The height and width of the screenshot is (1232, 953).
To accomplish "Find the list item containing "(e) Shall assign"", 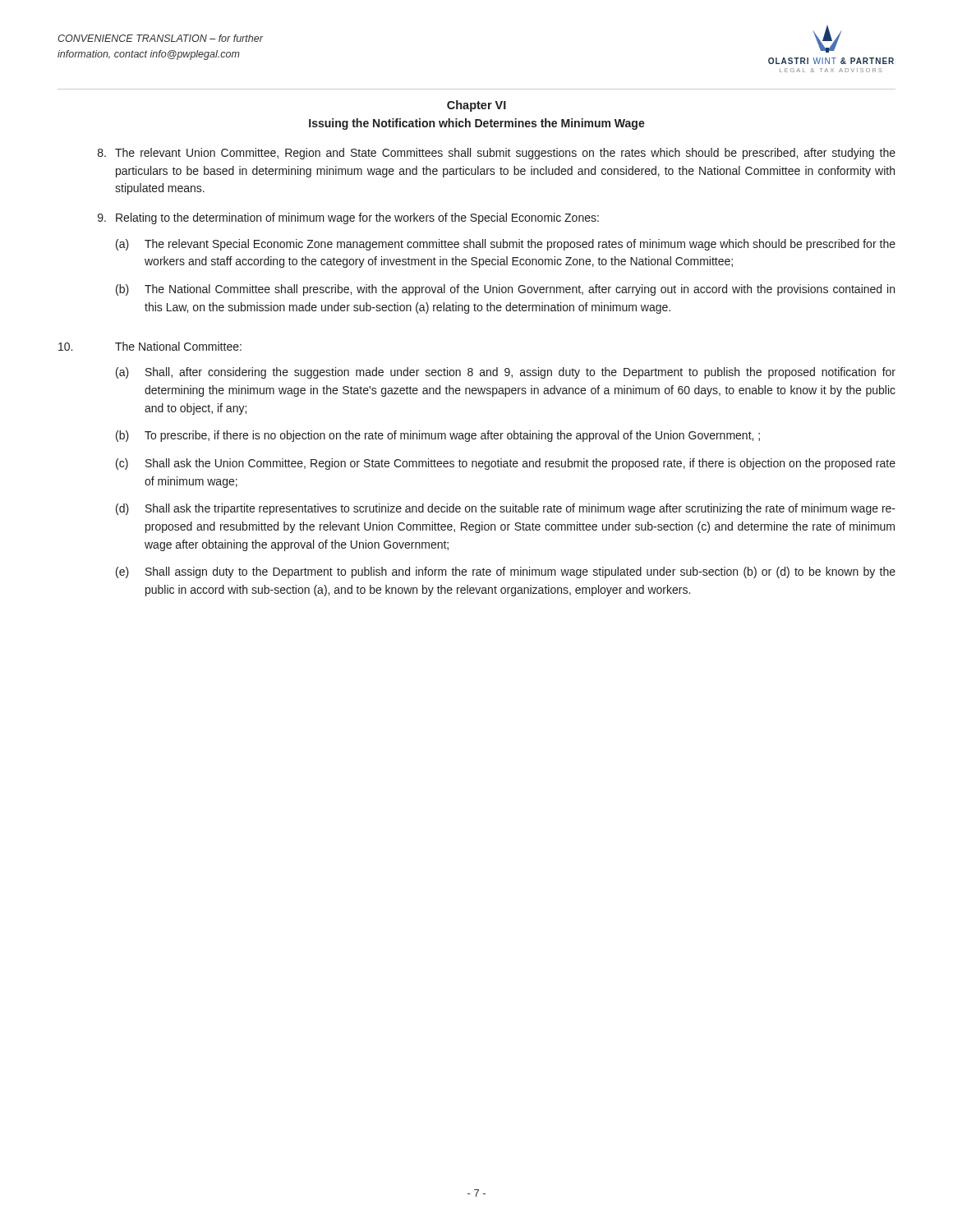I will click(505, 582).
